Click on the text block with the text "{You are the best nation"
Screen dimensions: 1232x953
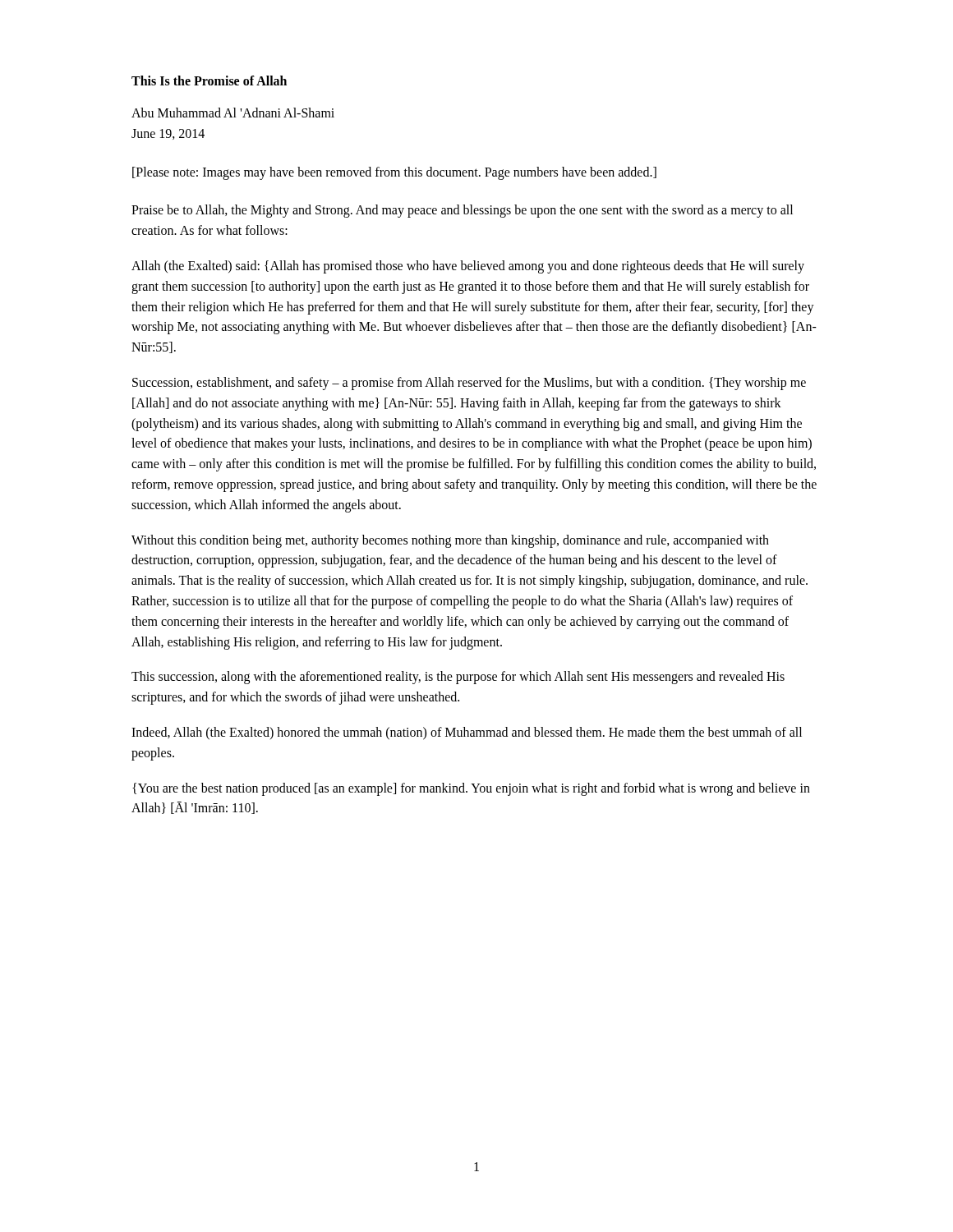pos(471,798)
